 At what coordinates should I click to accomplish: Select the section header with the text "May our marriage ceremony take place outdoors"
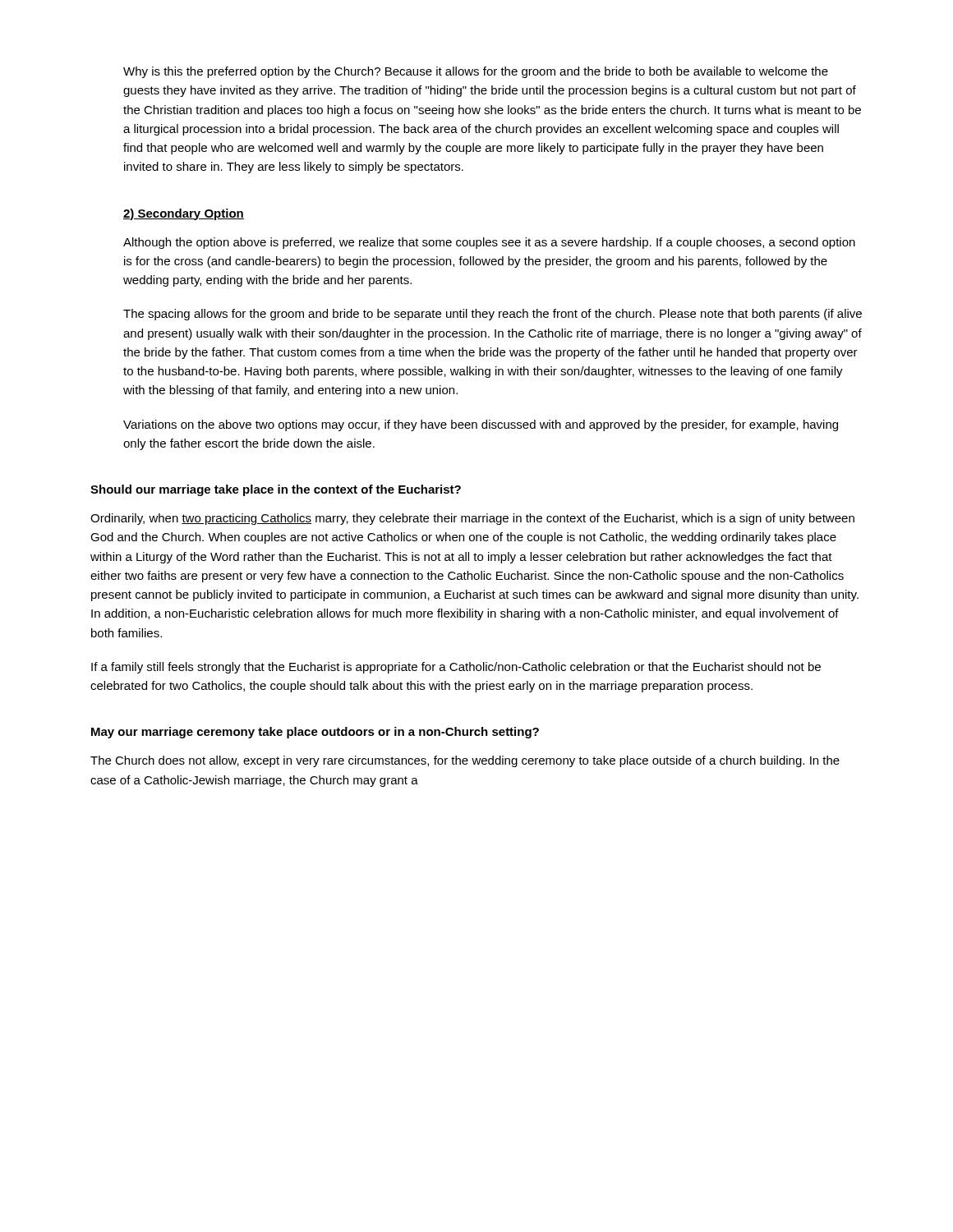coord(476,732)
